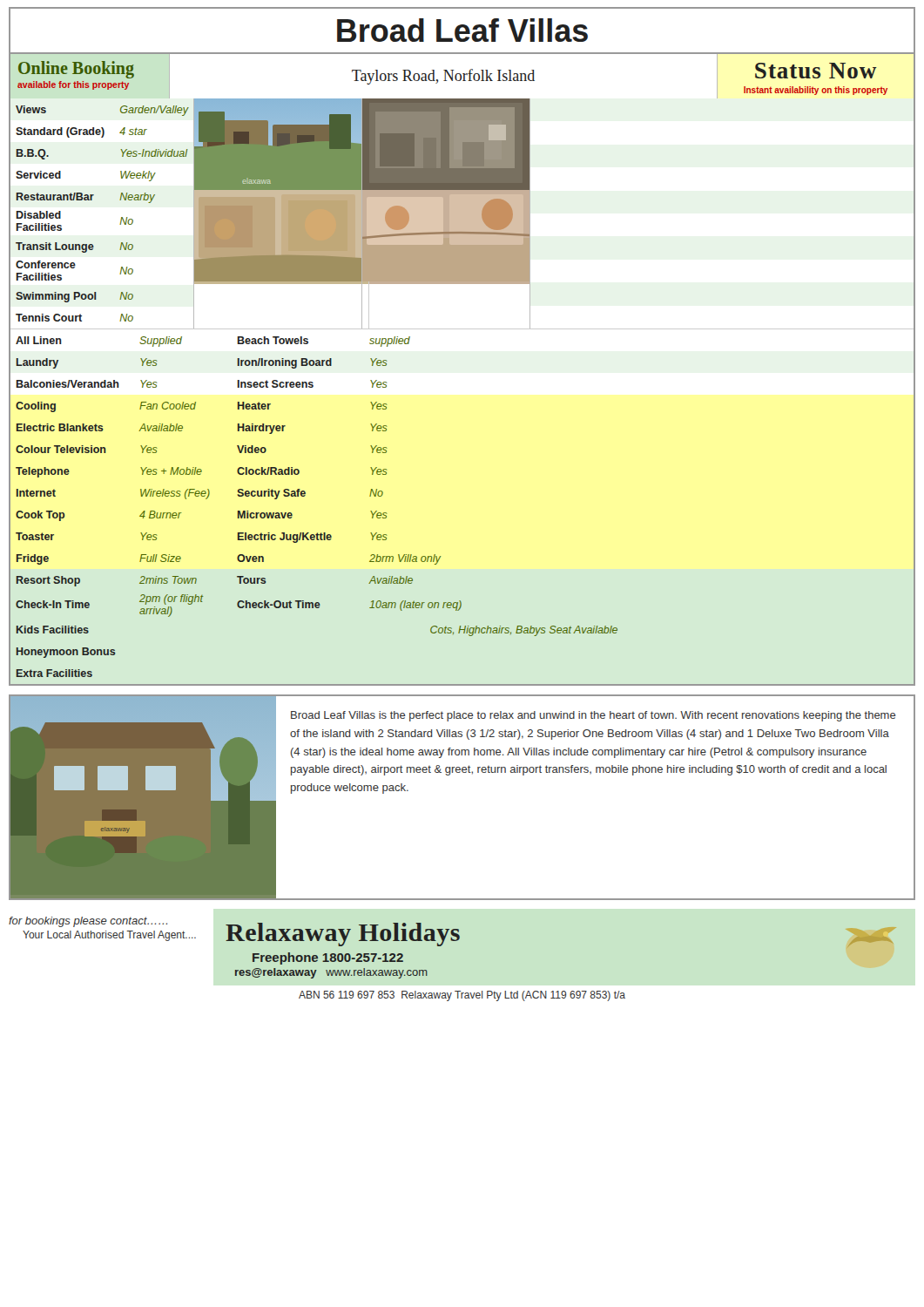Find the region starting "Taylors Road, Norfolk Island"
924x1307 pixels.
(445, 78)
